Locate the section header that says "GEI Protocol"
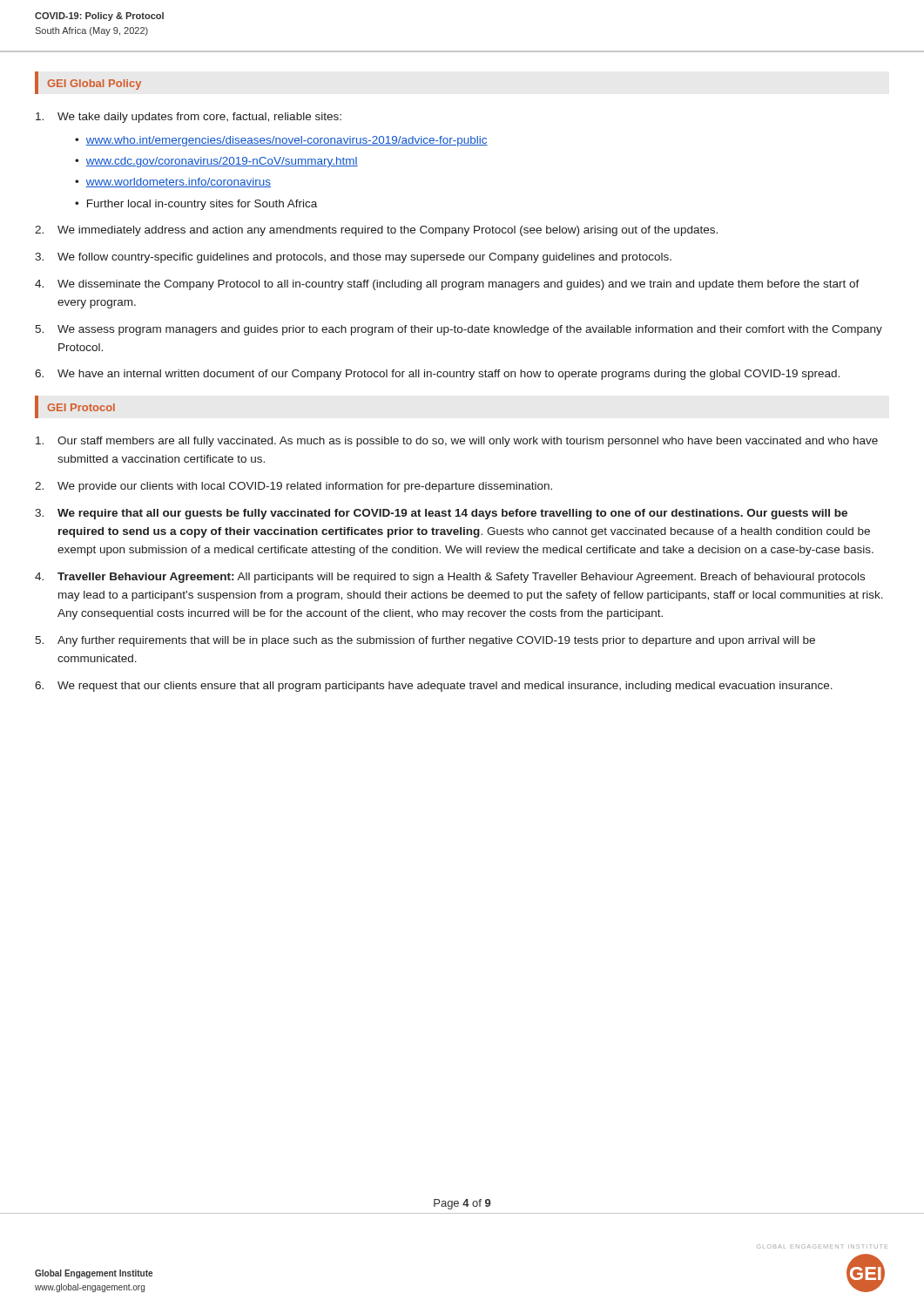924x1307 pixels. 81,408
